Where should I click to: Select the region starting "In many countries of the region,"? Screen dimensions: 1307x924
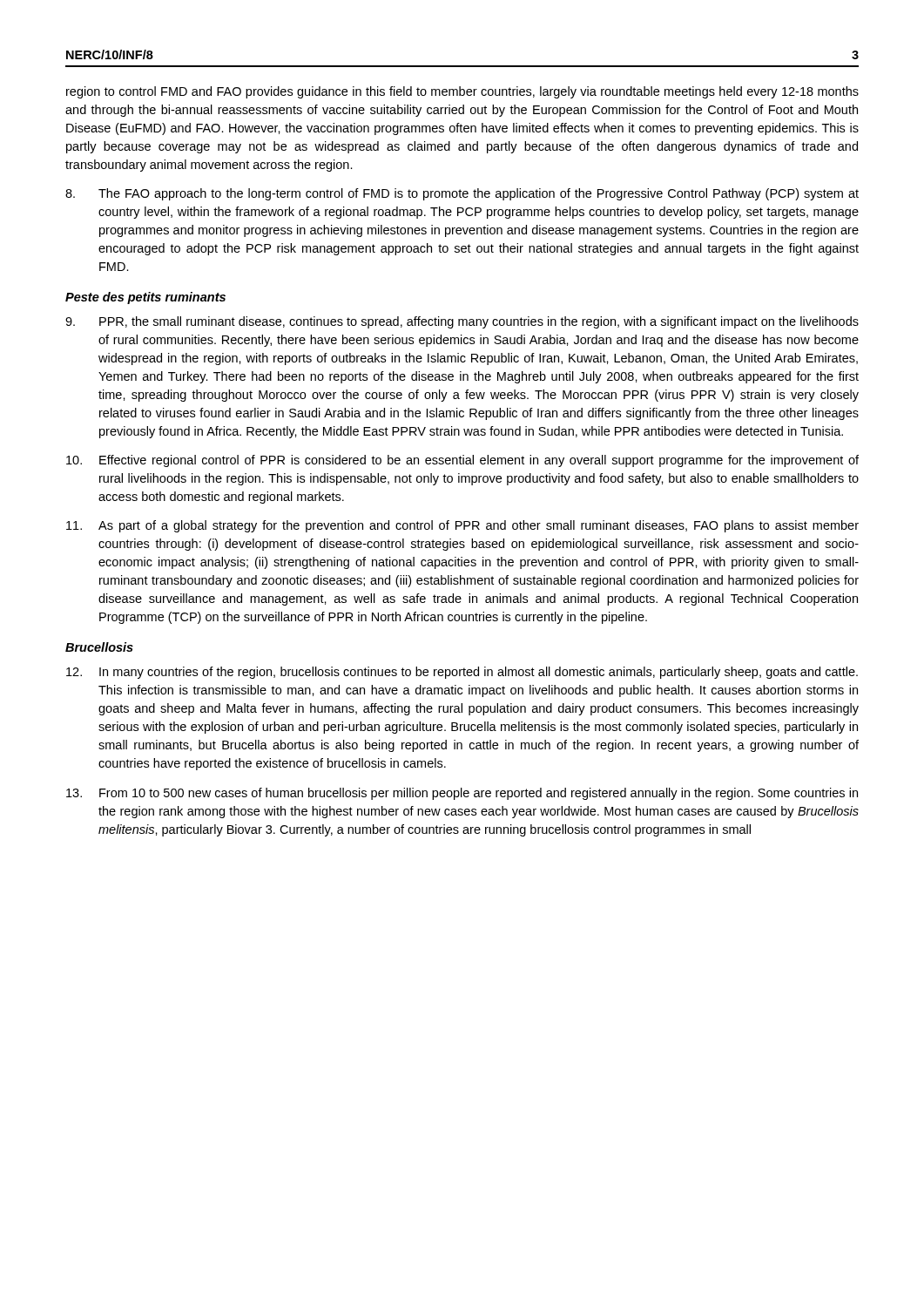click(x=462, y=718)
